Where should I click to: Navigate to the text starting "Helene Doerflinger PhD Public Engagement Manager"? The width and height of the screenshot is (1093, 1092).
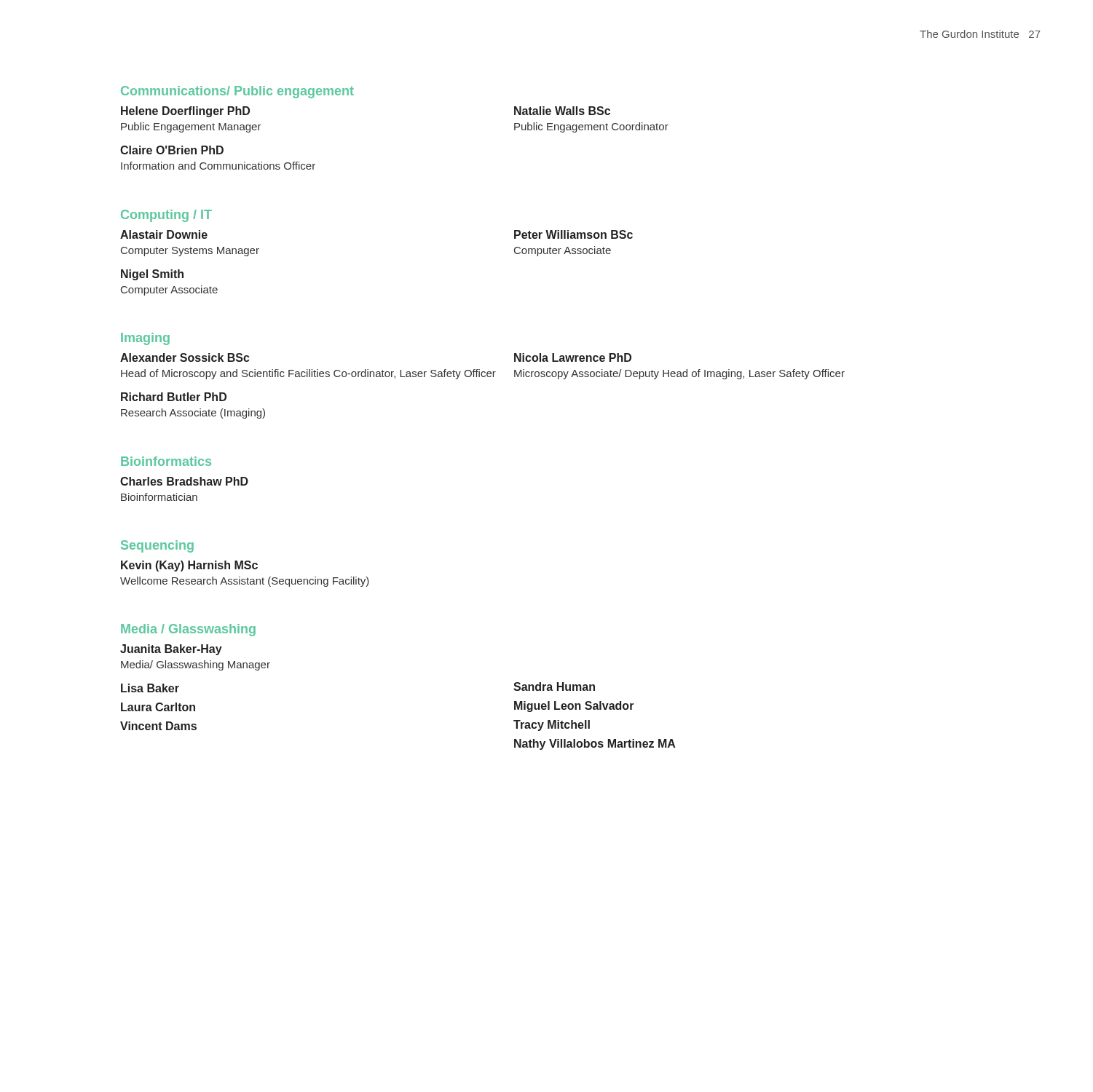click(185, 112)
